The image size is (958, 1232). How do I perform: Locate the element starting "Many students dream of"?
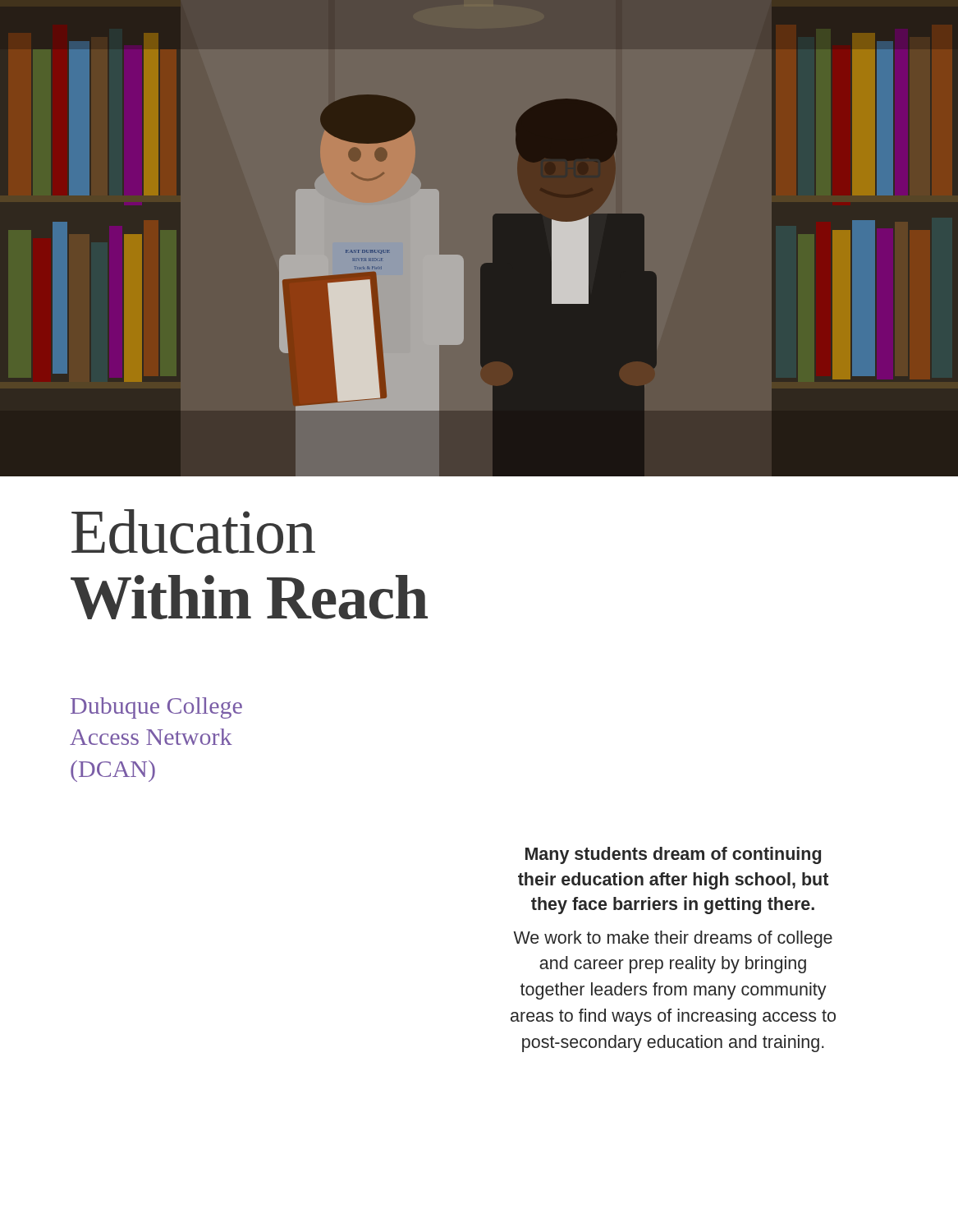coord(673,949)
